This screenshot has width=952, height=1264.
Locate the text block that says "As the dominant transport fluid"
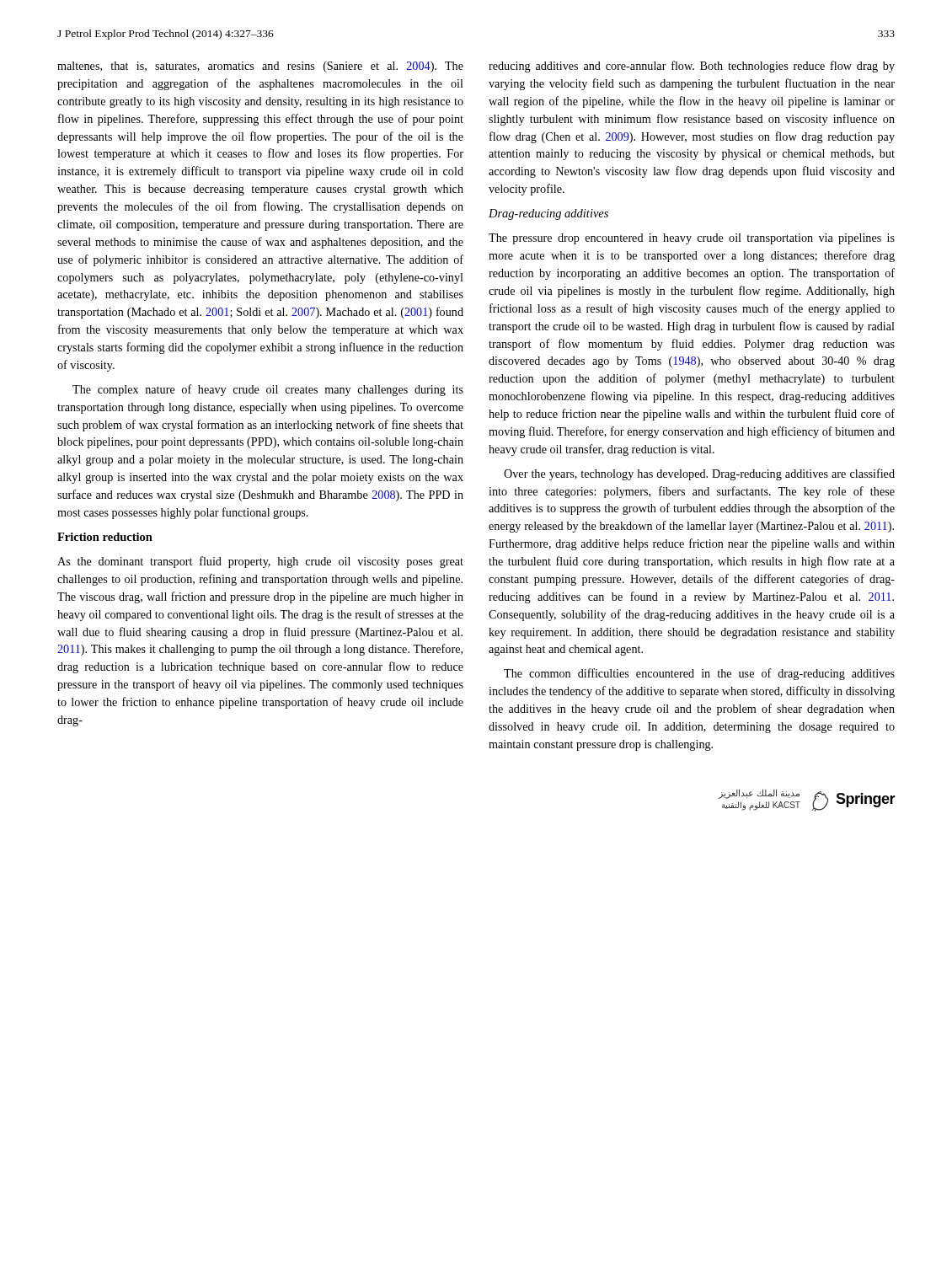[x=260, y=640]
